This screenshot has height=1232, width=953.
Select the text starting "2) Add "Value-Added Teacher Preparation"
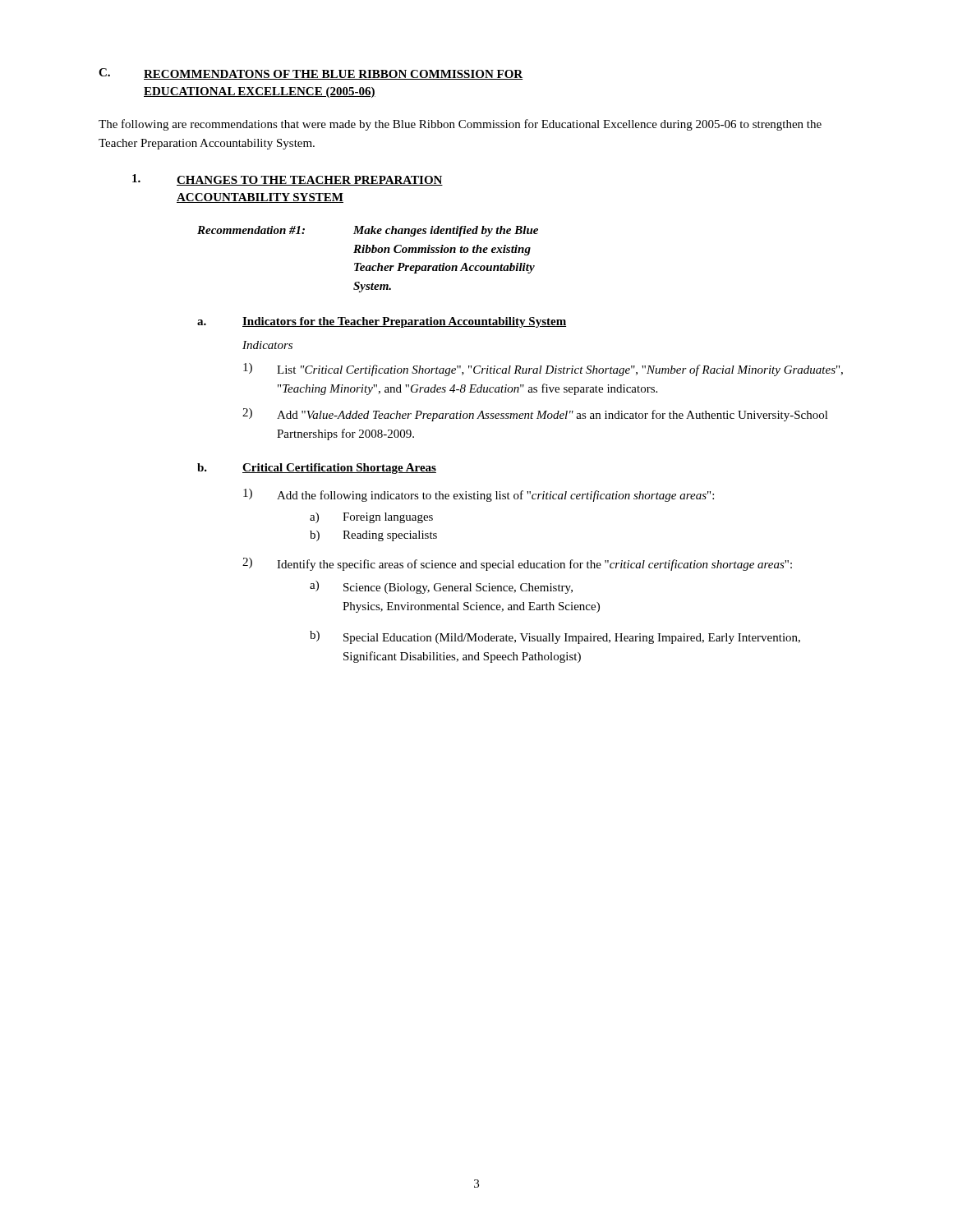click(548, 424)
